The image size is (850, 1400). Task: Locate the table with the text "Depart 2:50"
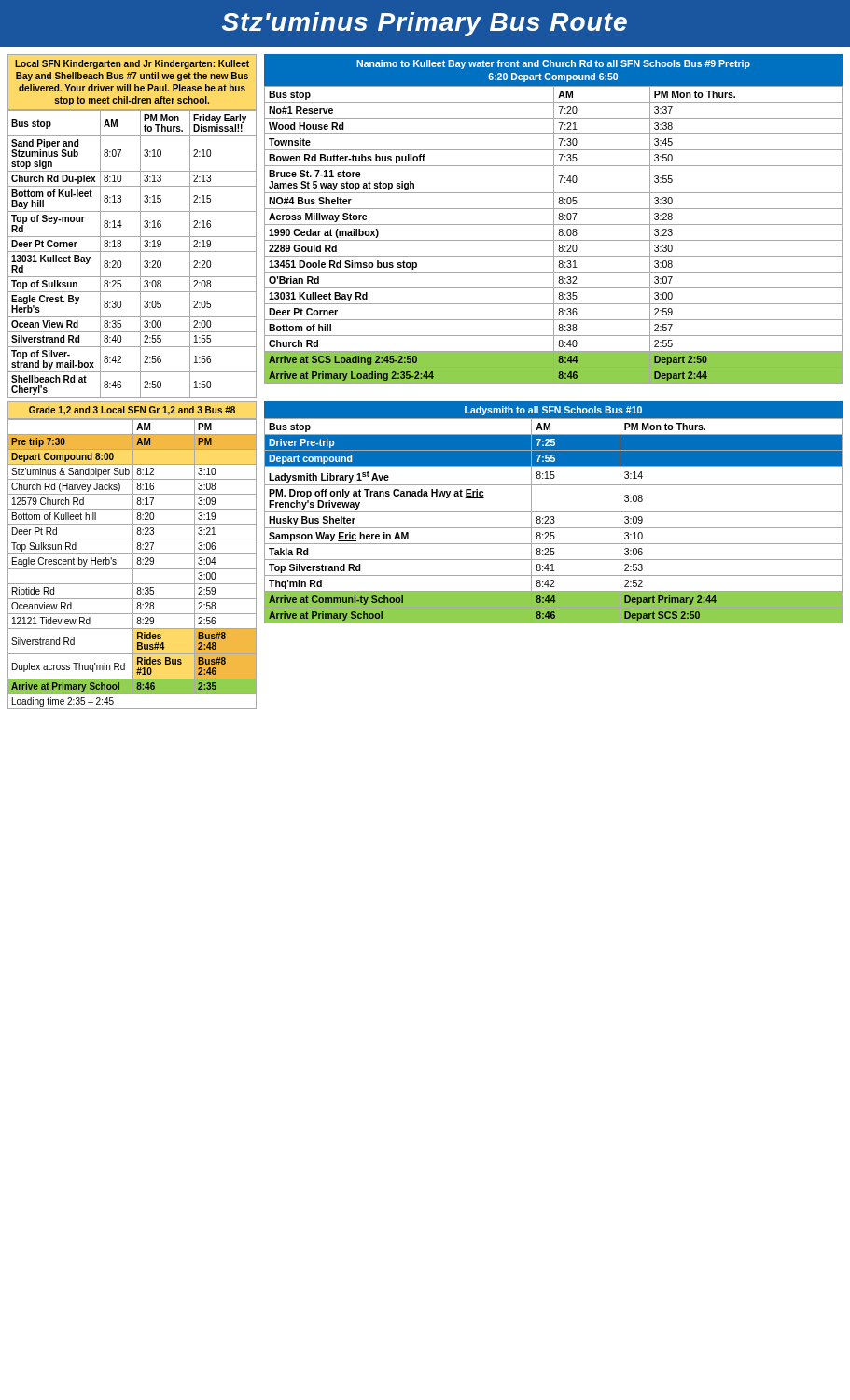click(553, 219)
